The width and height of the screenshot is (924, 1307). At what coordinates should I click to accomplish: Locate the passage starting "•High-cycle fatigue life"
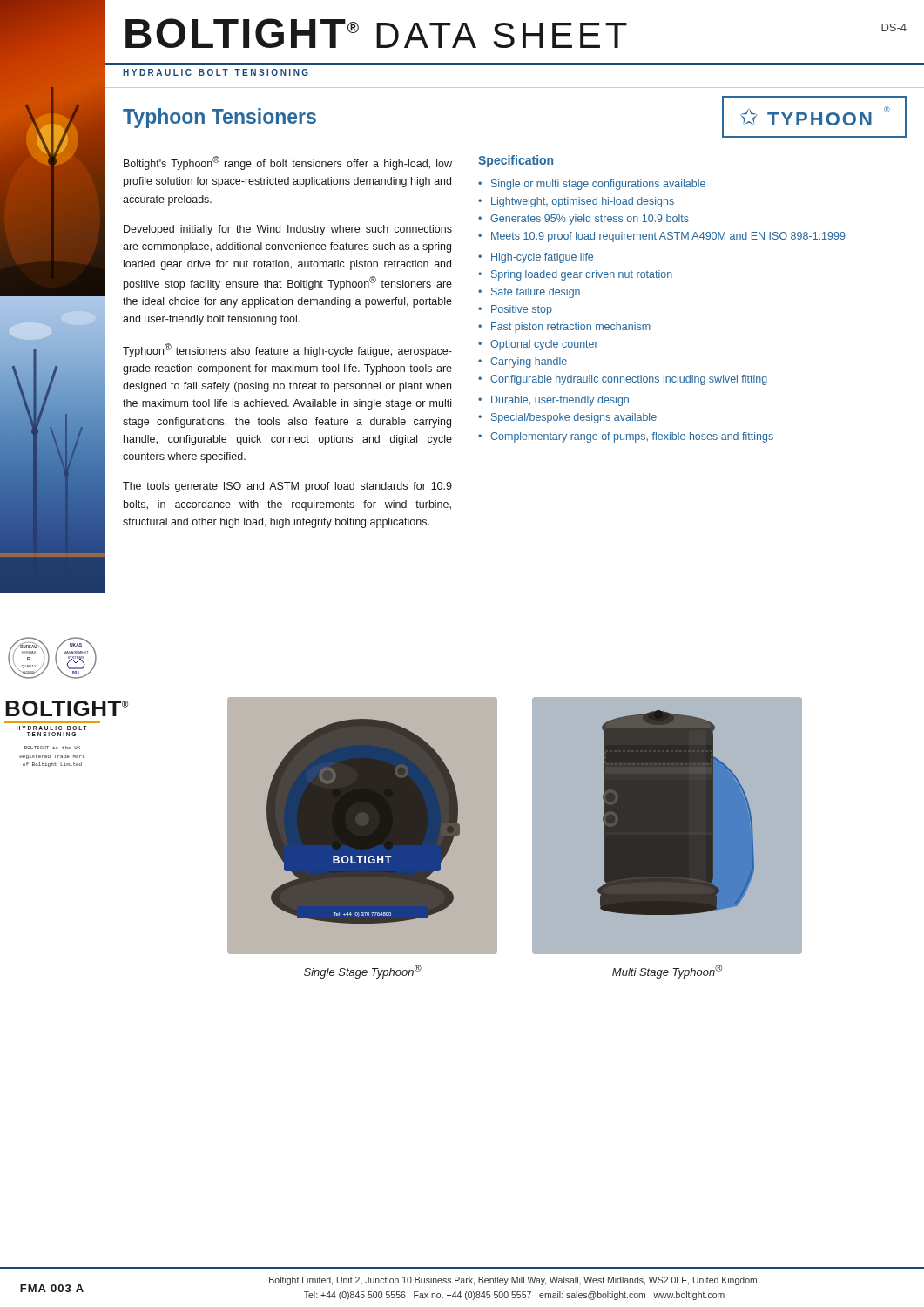[x=536, y=257]
